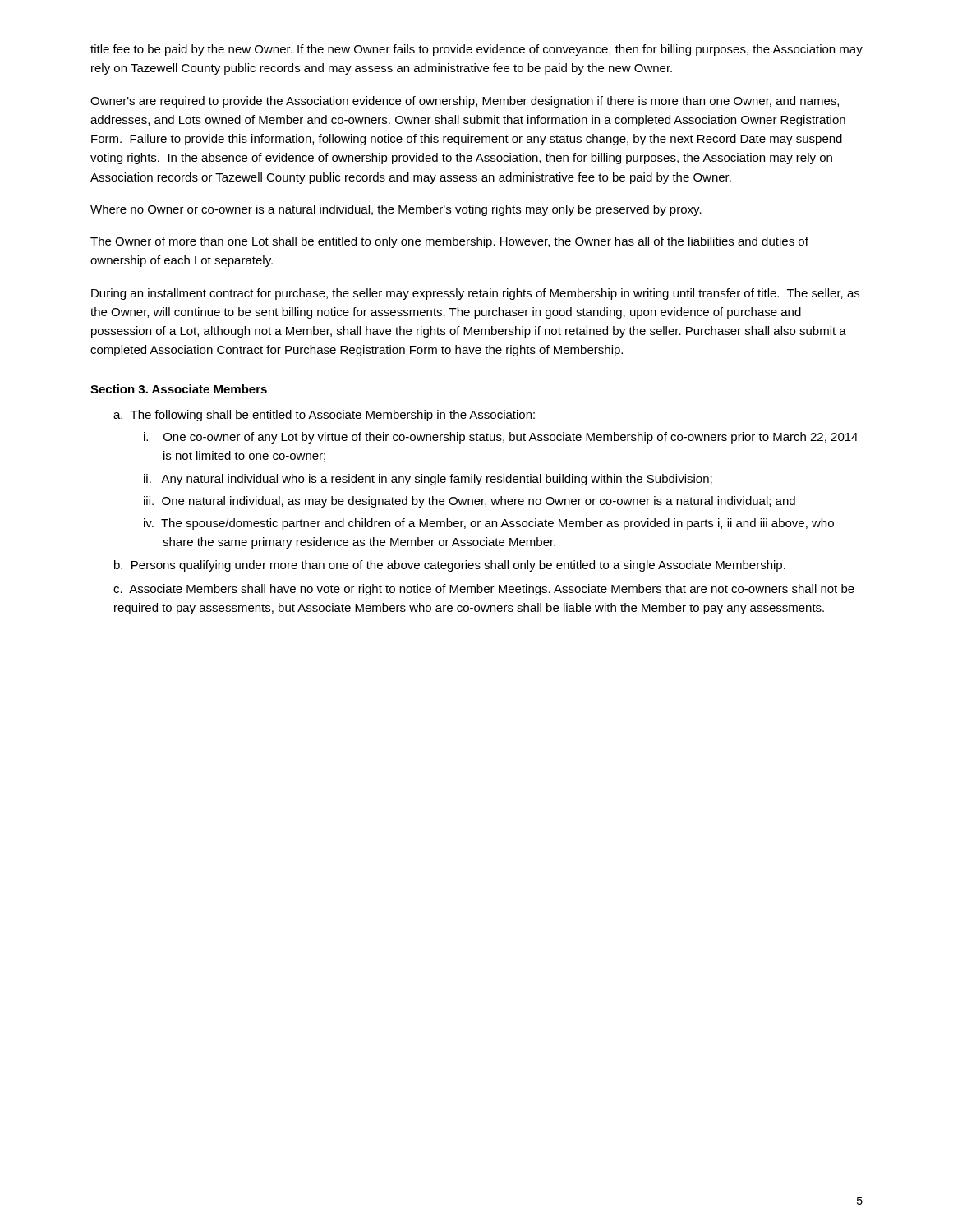953x1232 pixels.
Task: Point to the block beginning "Owner's are required to provide"
Action: (468, 138)
